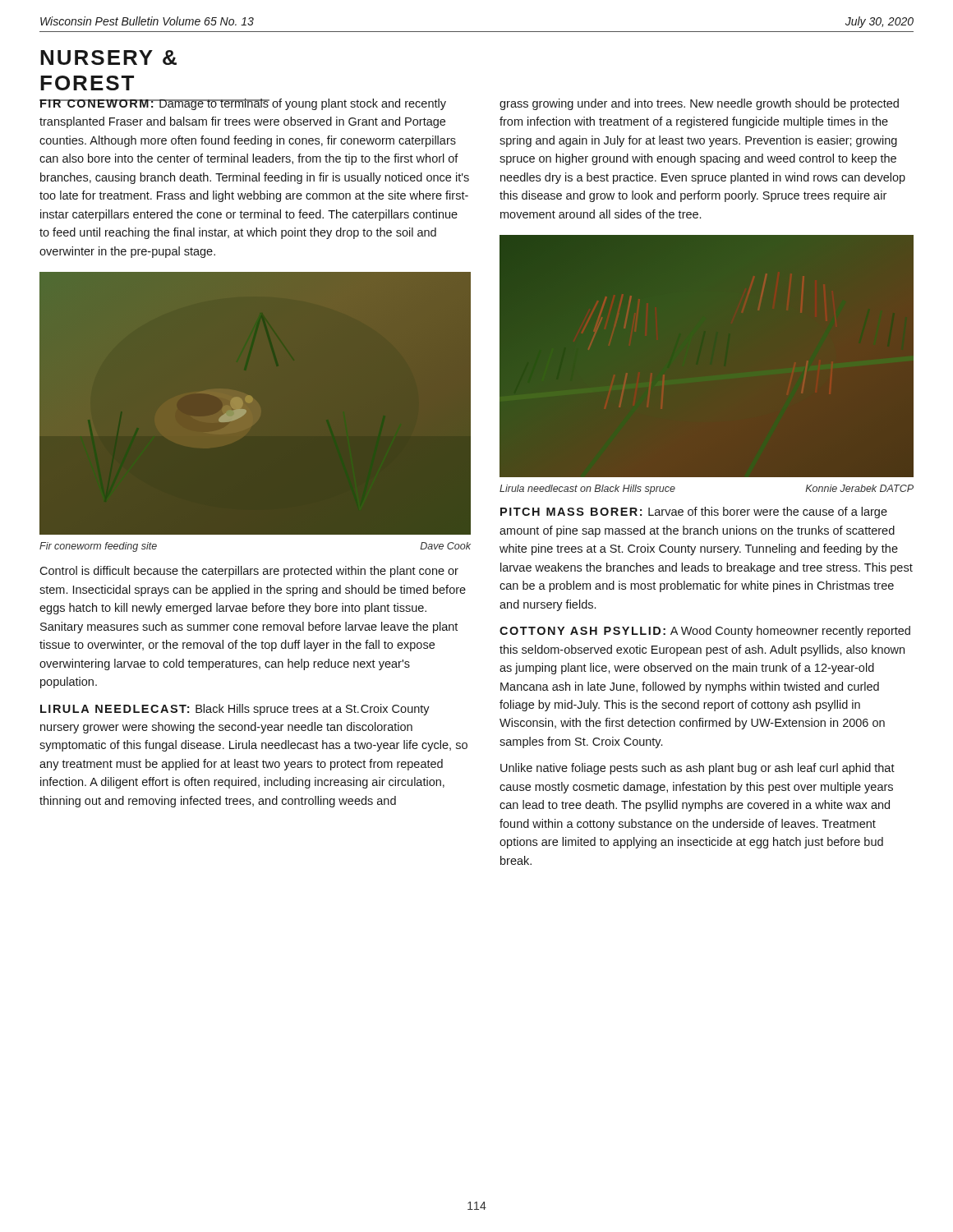Point to the block beginning "PITCH MASS BORER: Larvae of this borer were"
This screenshot has width=953, height=1232.
point(706,558)
